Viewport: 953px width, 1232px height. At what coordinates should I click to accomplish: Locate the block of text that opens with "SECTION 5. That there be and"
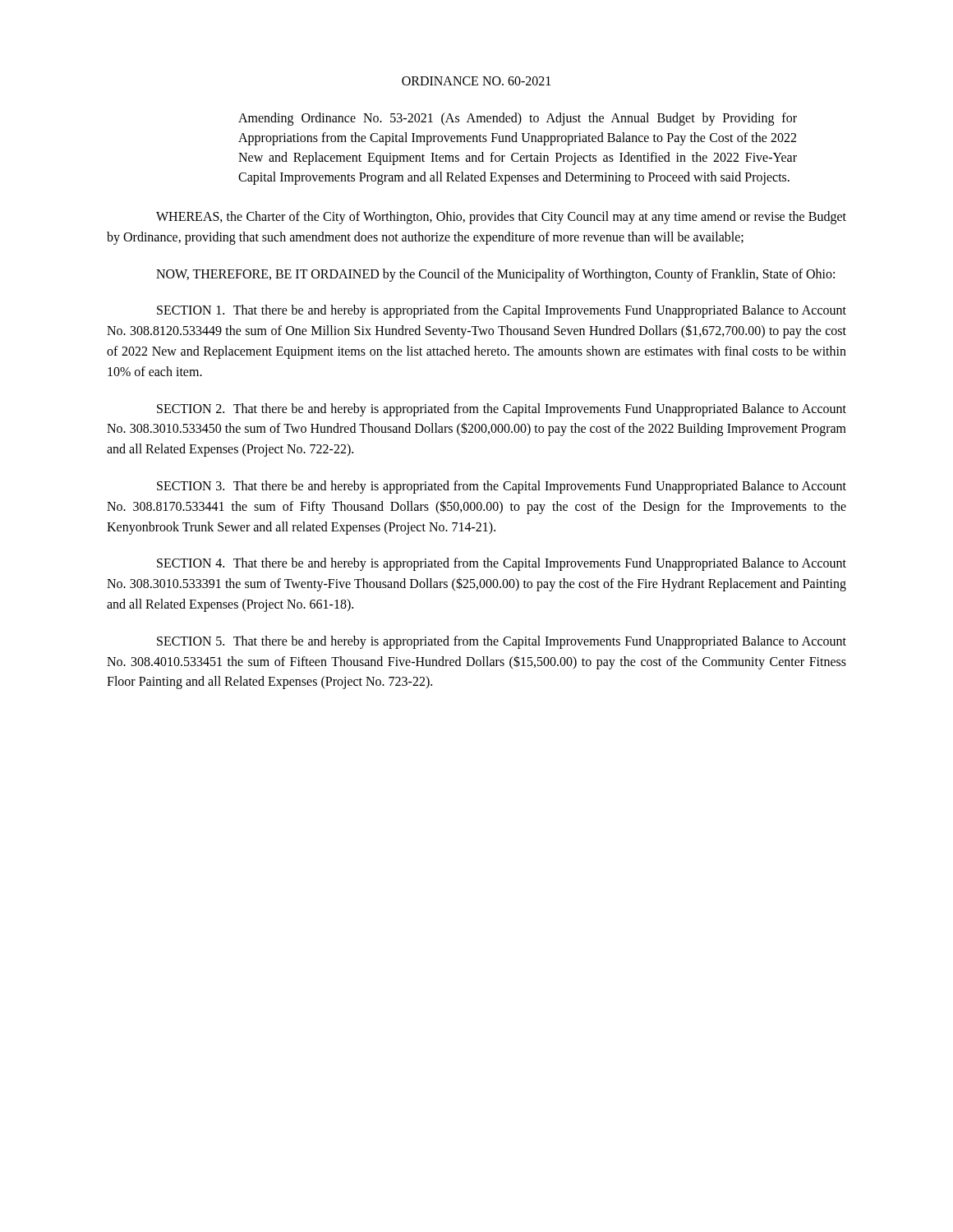(x=476, y=661)
